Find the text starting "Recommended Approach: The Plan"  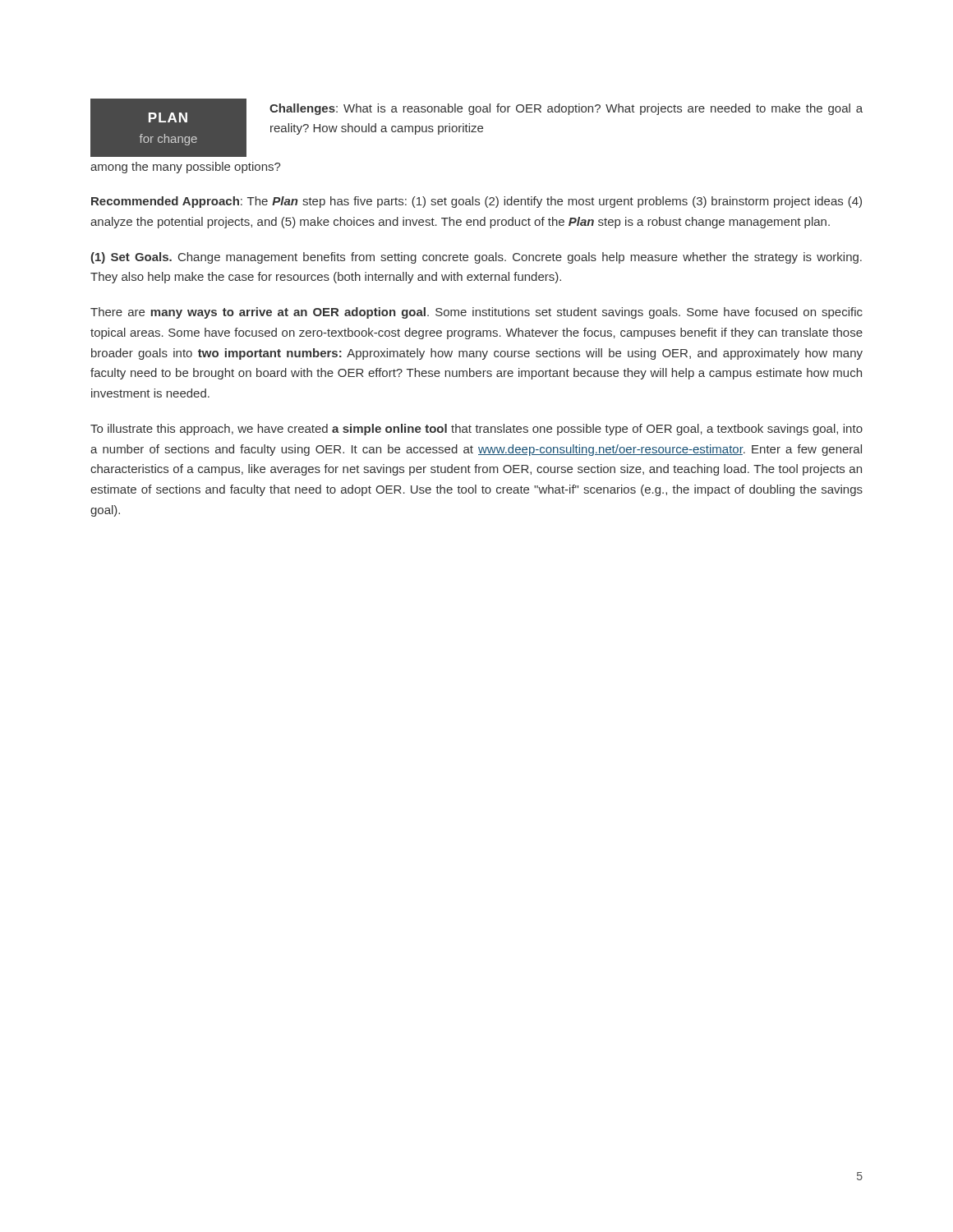point(476,211)
